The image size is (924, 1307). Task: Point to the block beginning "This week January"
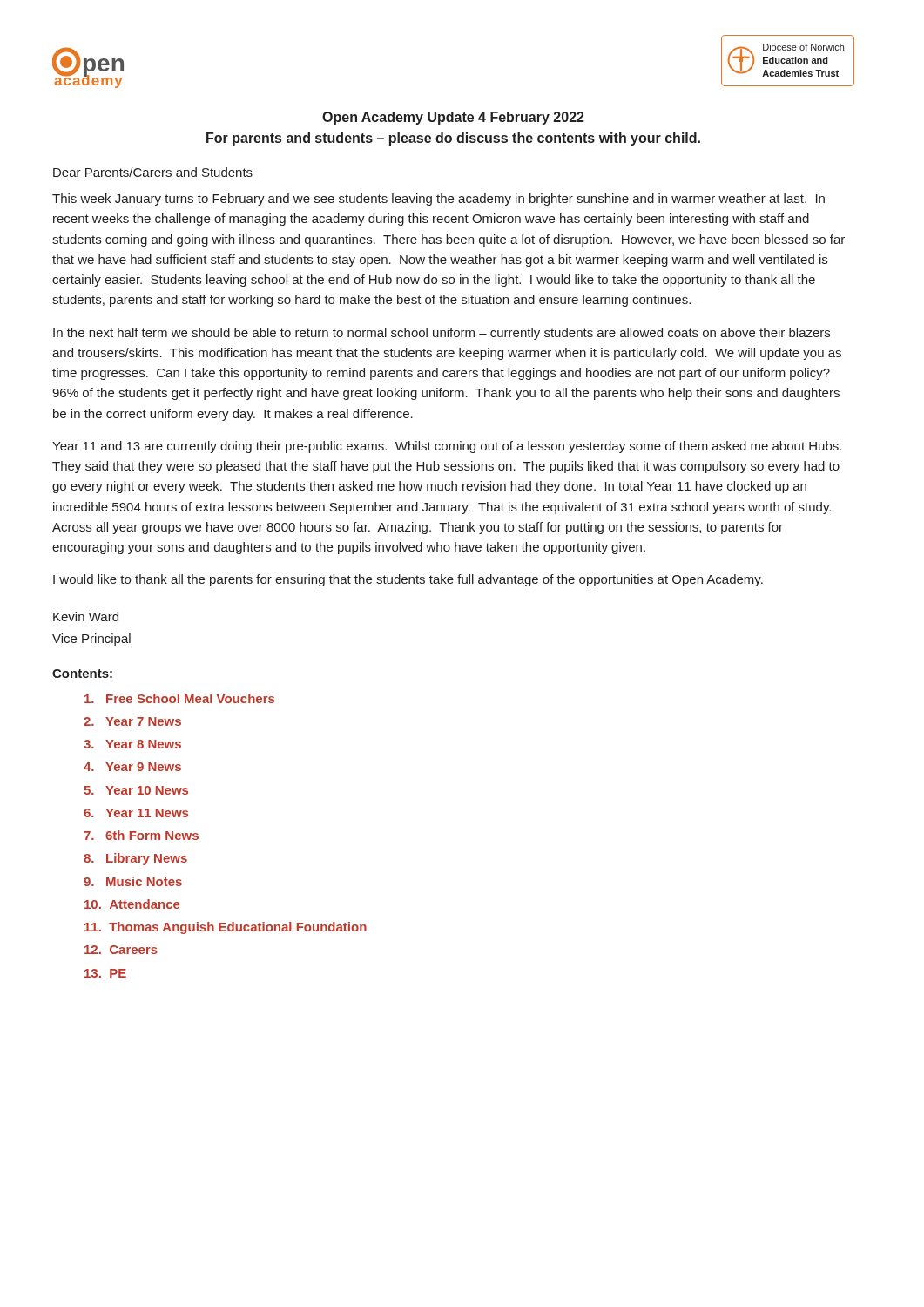(x=449, y=249)
